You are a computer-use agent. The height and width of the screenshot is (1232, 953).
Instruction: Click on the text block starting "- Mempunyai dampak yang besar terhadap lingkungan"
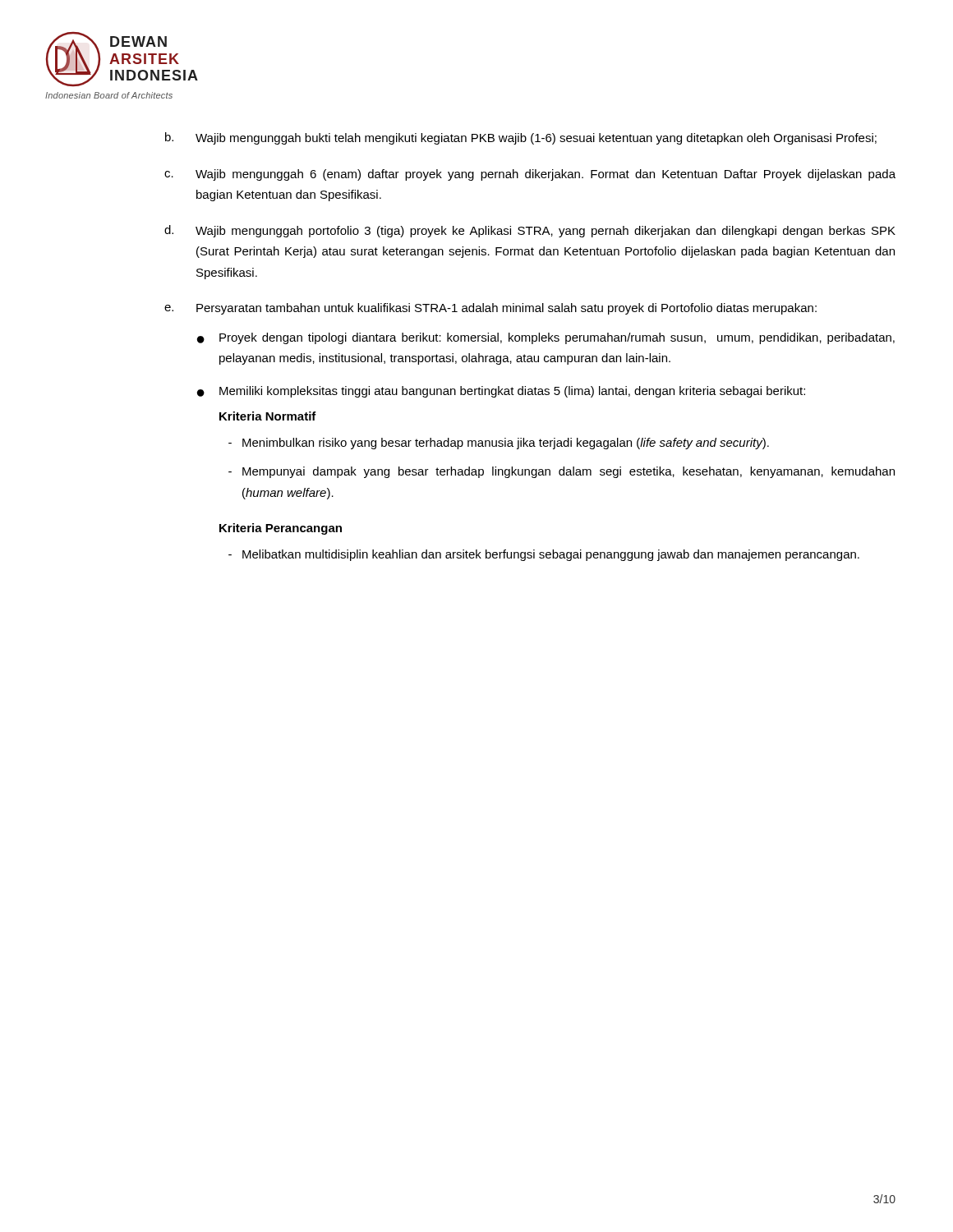[557, 482]
